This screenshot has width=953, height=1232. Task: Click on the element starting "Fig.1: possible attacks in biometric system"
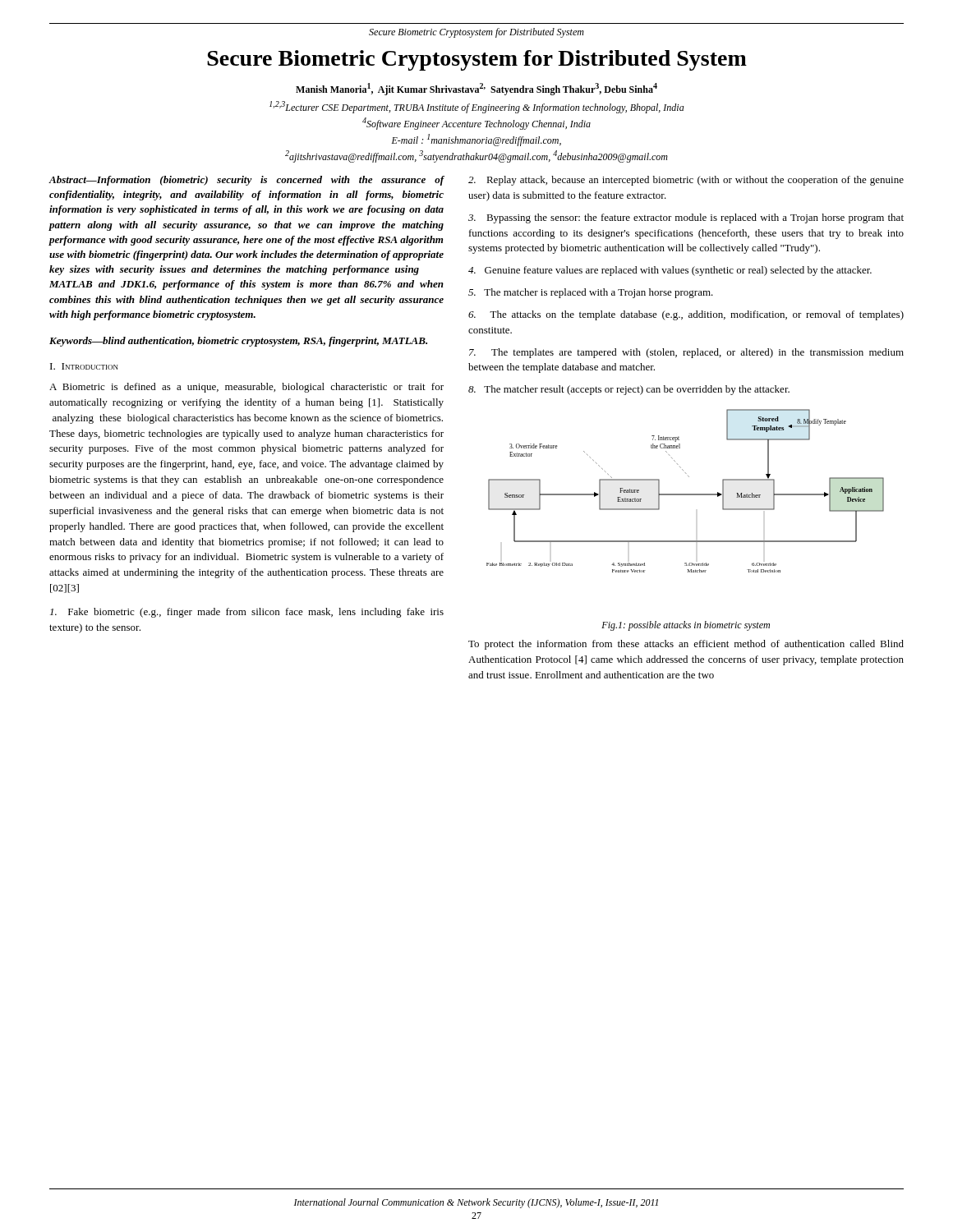tap(686, 625)
